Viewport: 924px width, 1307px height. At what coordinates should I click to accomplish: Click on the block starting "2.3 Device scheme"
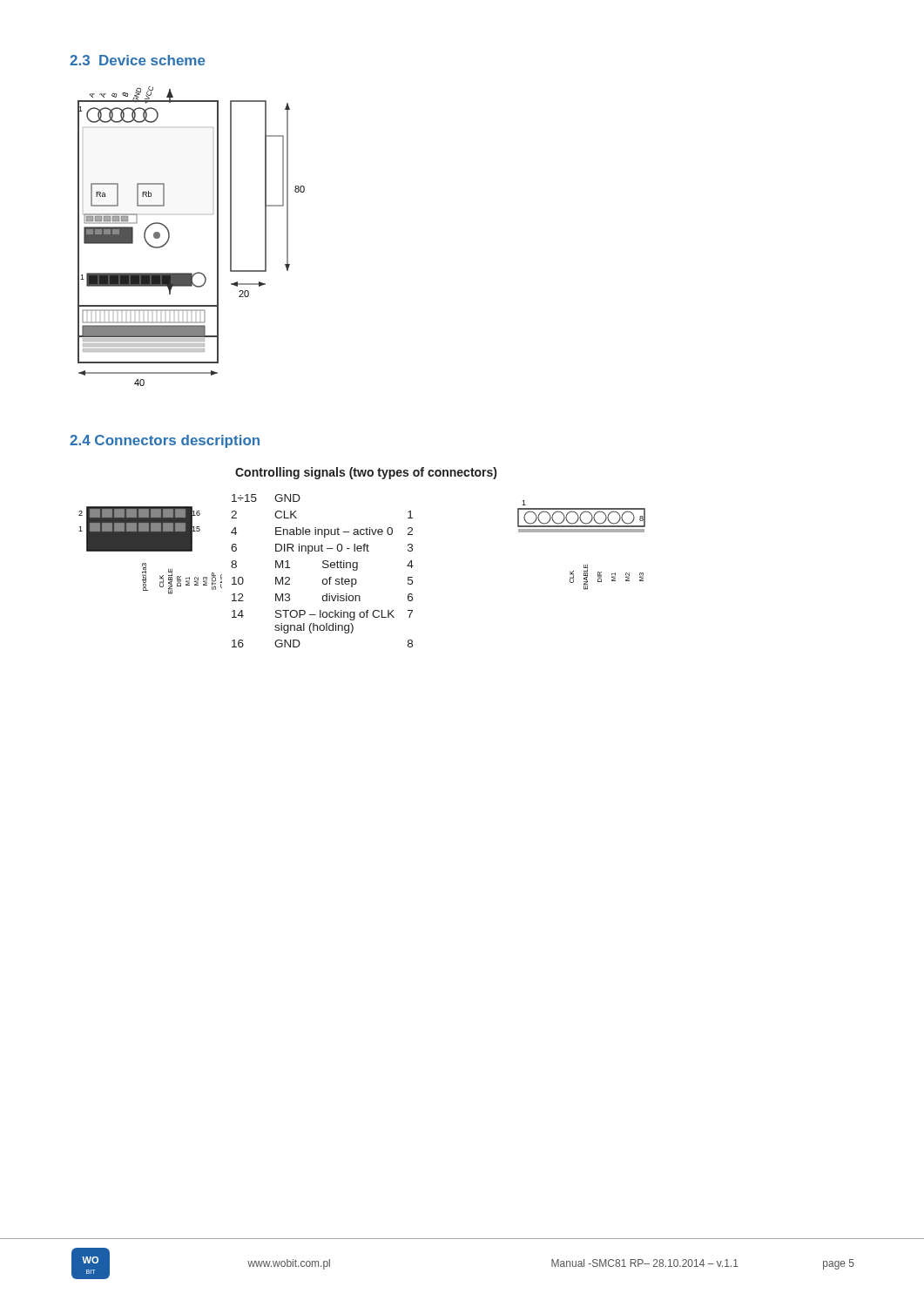(x=138, y=61)
